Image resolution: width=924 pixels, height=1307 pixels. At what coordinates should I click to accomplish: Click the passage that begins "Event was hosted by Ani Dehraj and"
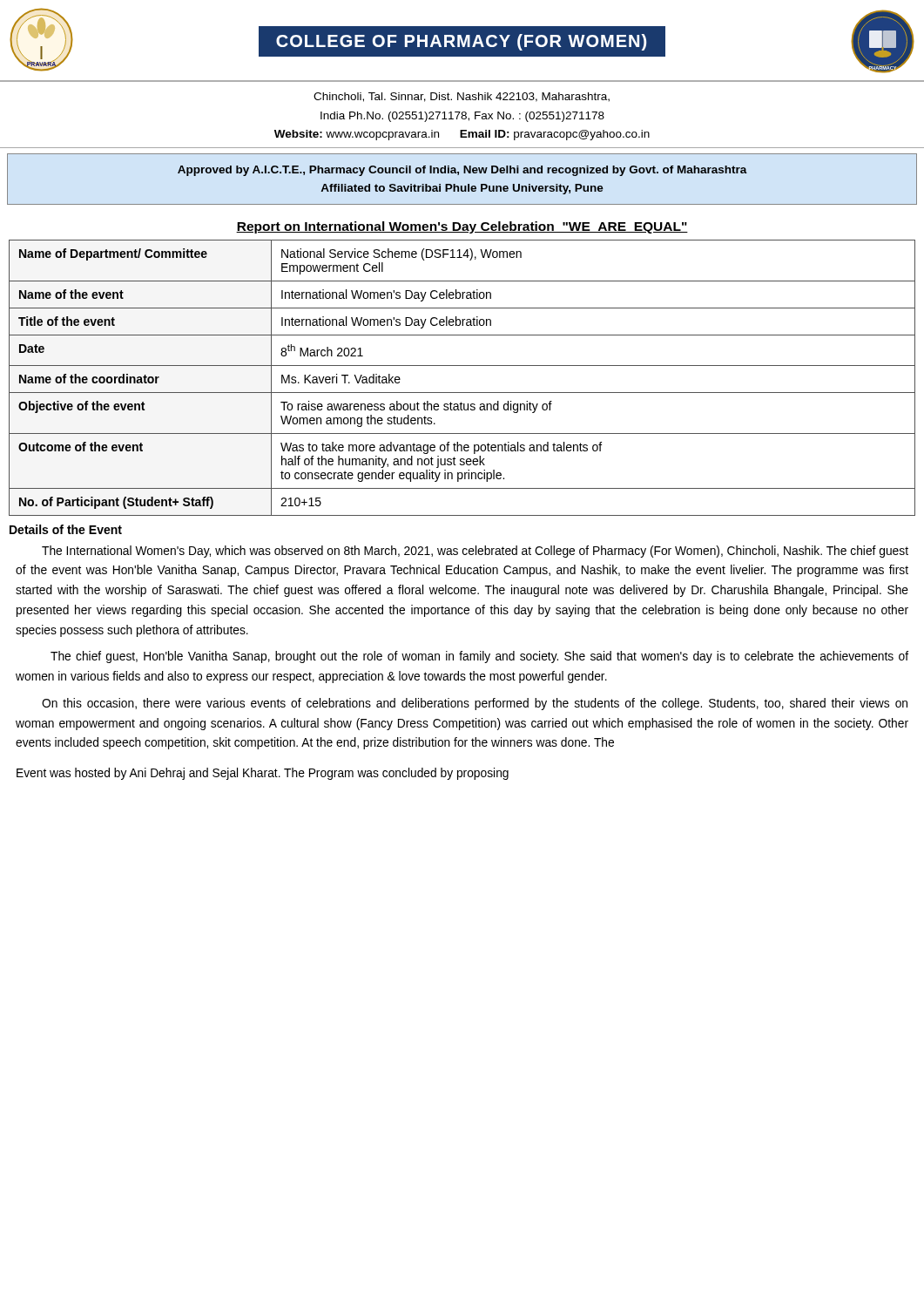coord(262,773)
